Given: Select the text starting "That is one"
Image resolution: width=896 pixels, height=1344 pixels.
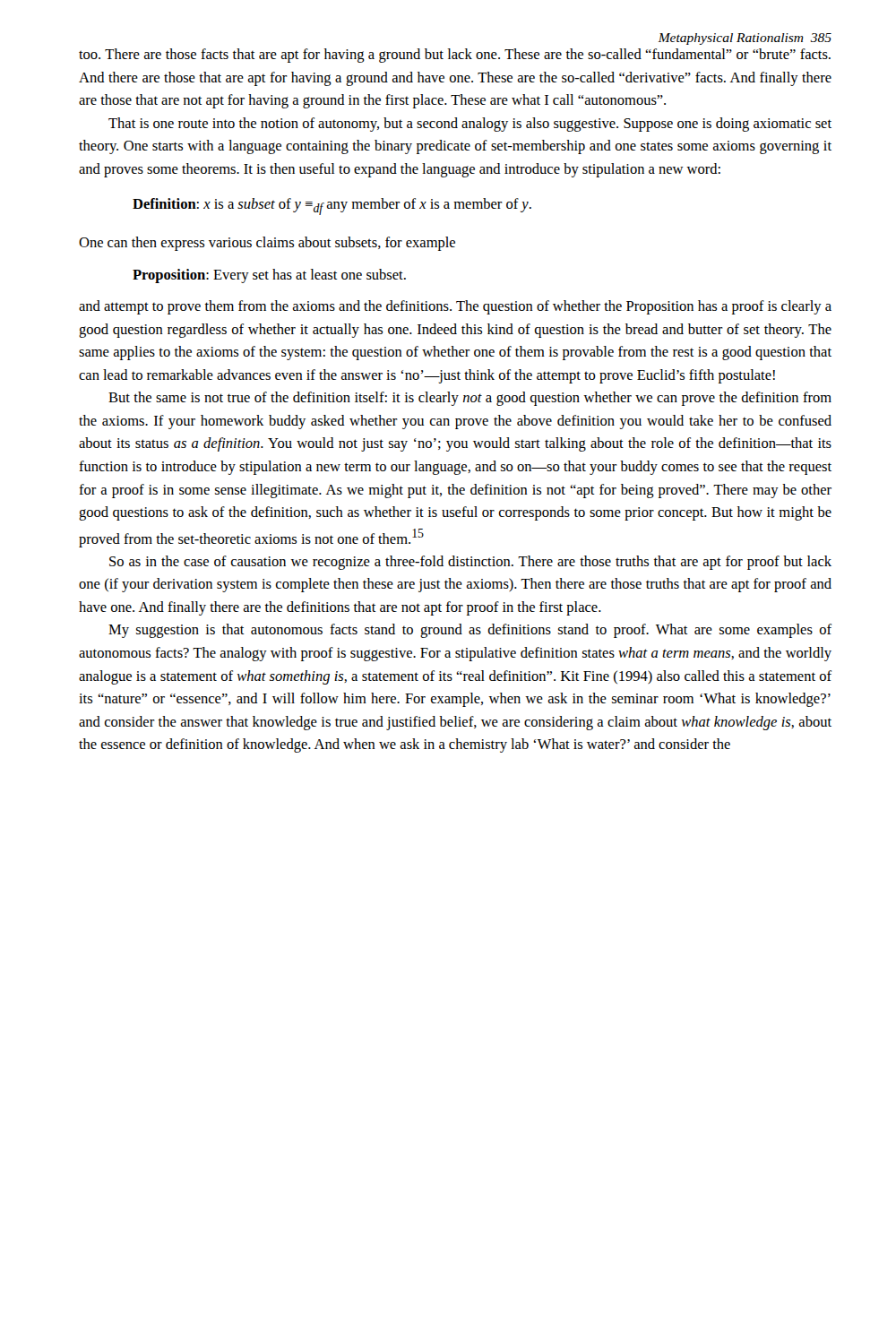Looking at the screenshot, I should (455, 146).
